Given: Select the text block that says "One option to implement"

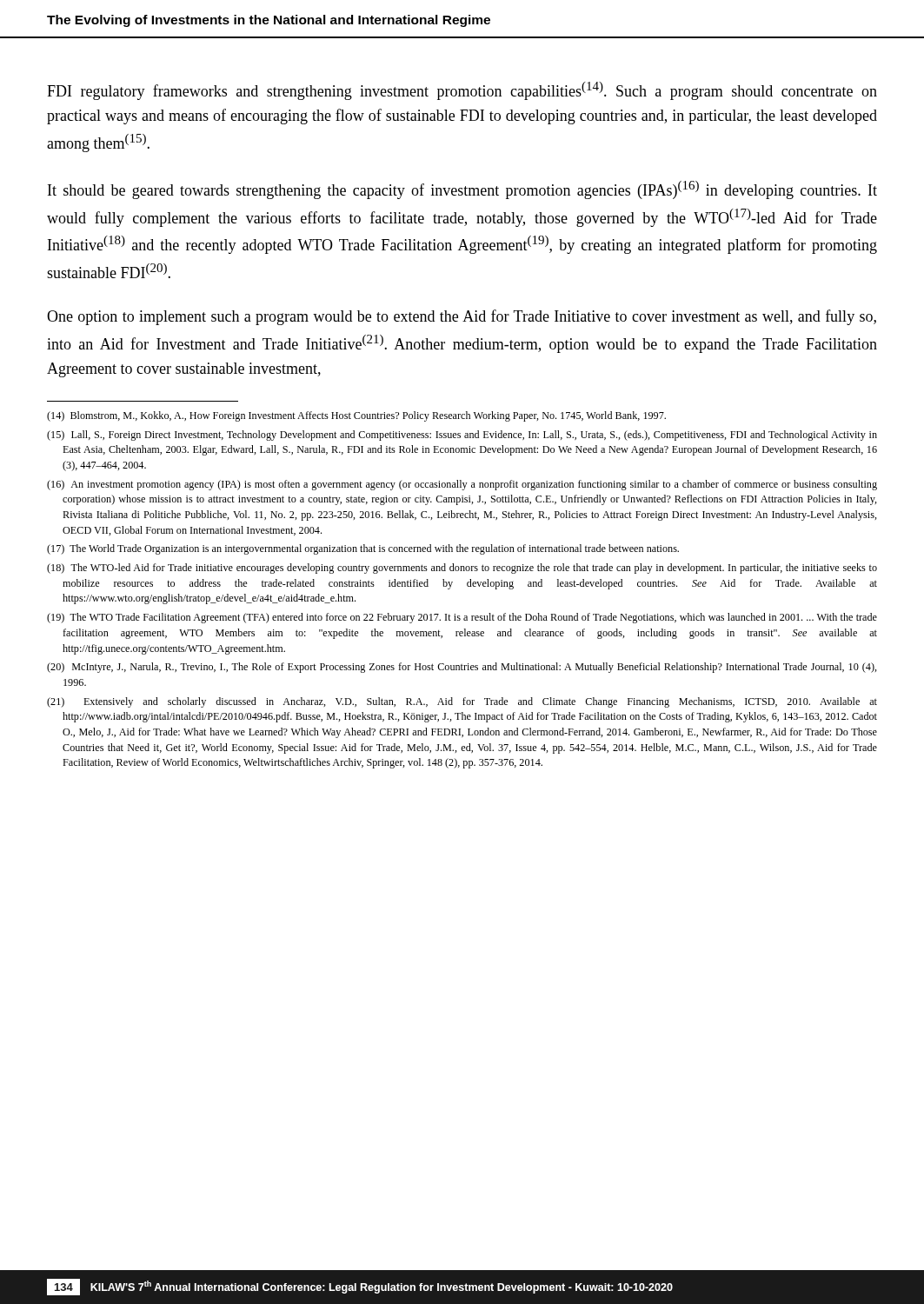Looking at the screenshot, I should point(462,343).
